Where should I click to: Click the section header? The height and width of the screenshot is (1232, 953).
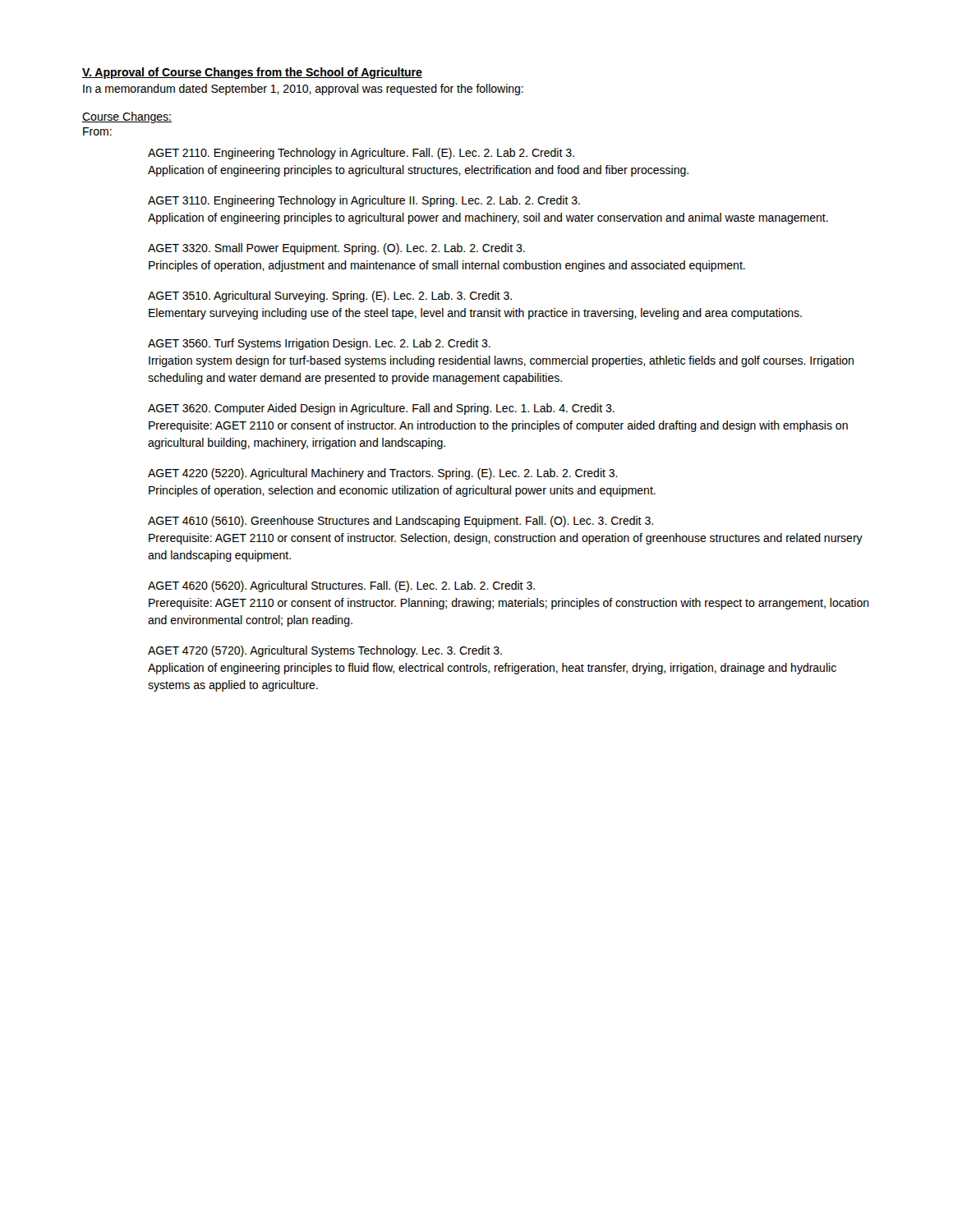[x=252, y=72]
